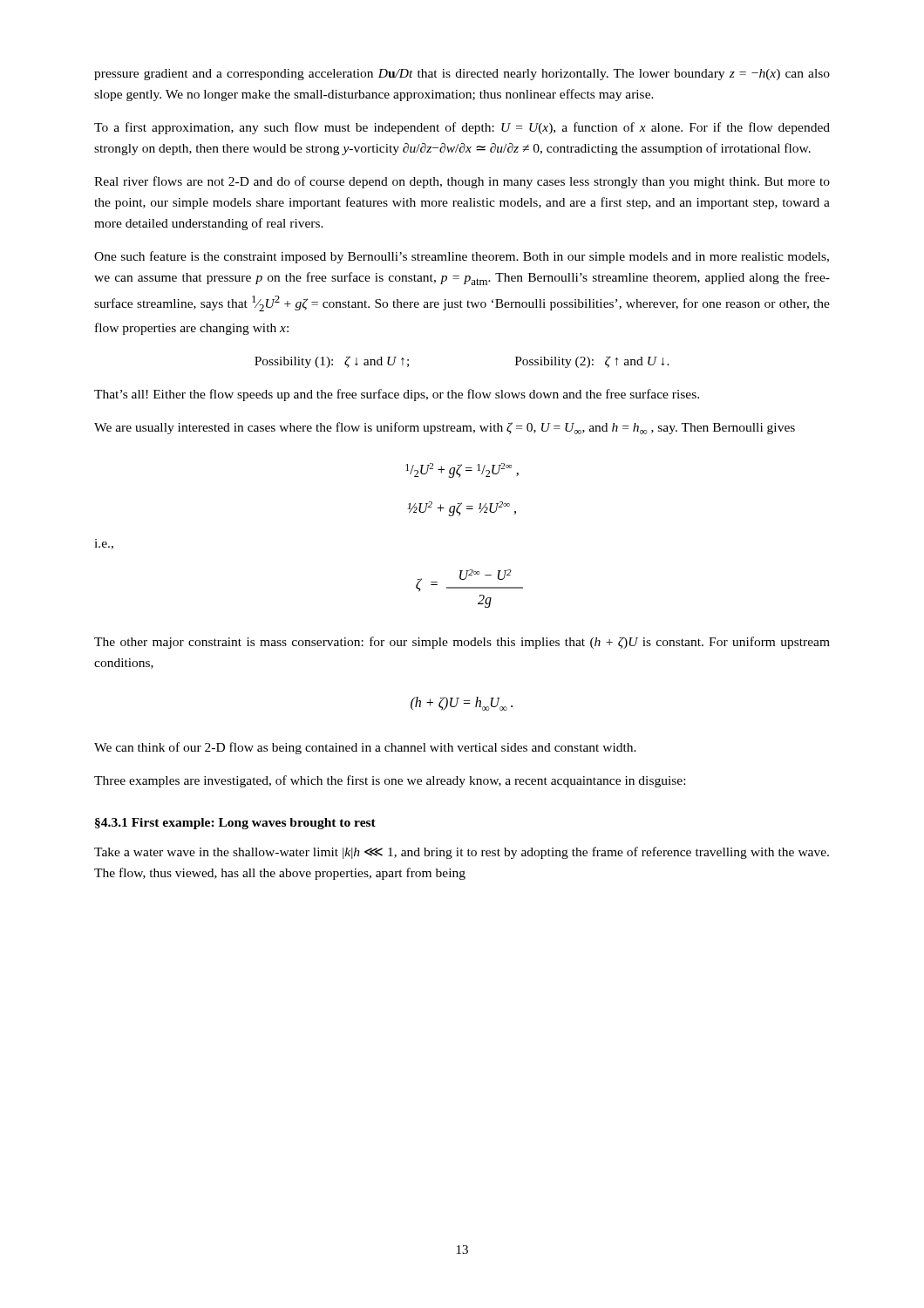Find the block on this page that starts "We are usually interested in cases"

pyautogui.click(x=462, y=428)
